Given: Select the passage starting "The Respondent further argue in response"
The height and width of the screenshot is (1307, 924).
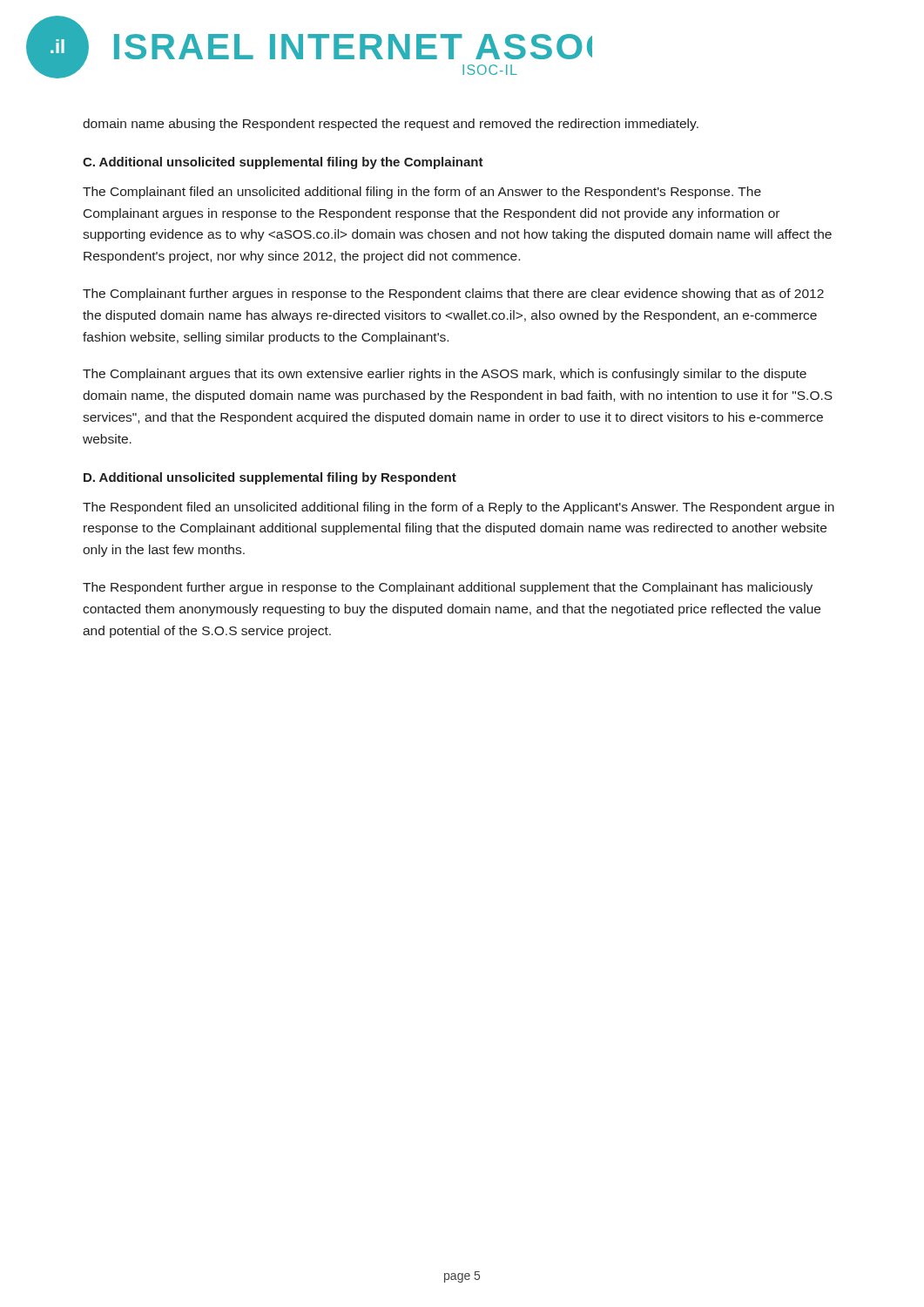Looking at the screenshot, I should (x=452, y=608).
